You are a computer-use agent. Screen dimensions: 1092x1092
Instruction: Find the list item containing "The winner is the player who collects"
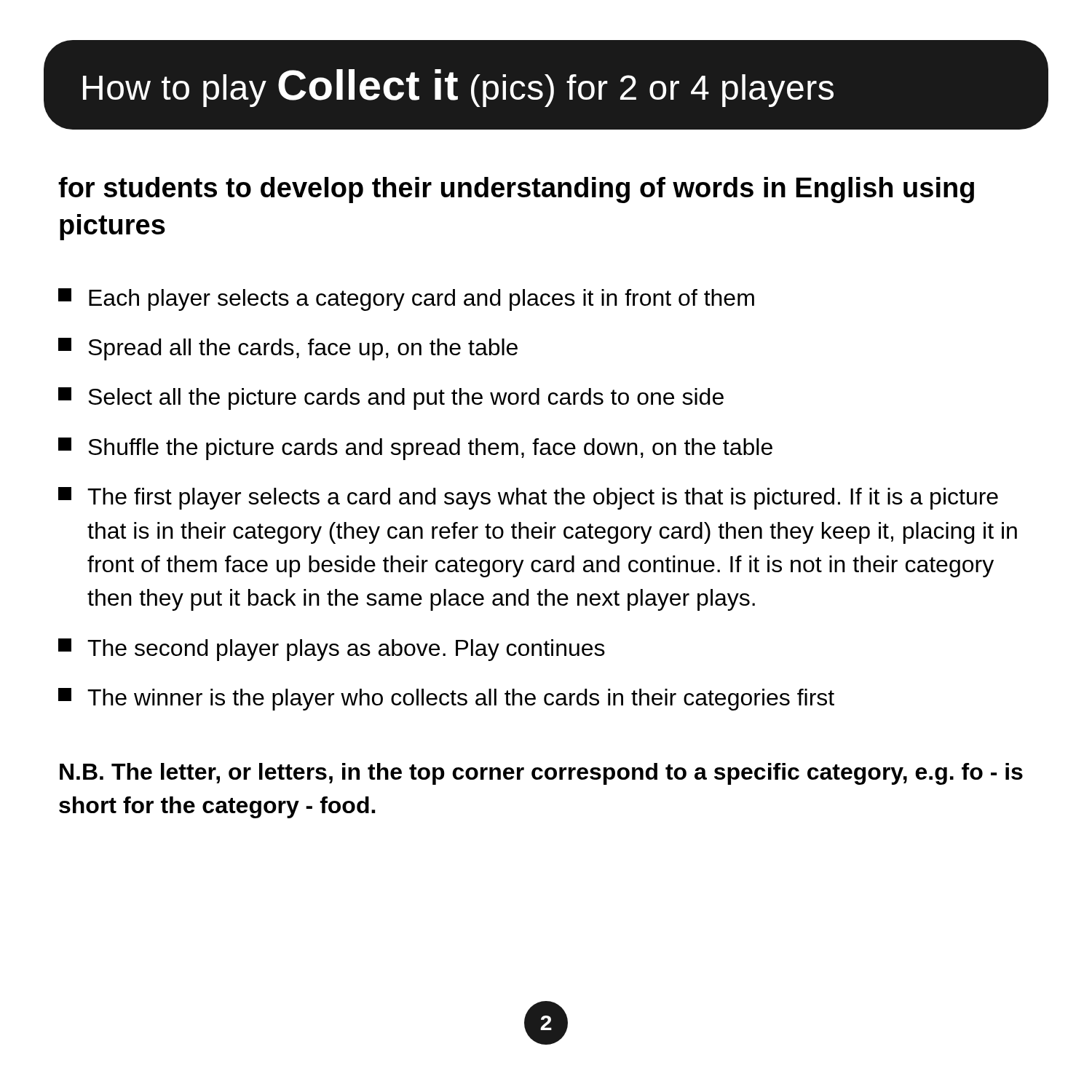click(546, 698)
